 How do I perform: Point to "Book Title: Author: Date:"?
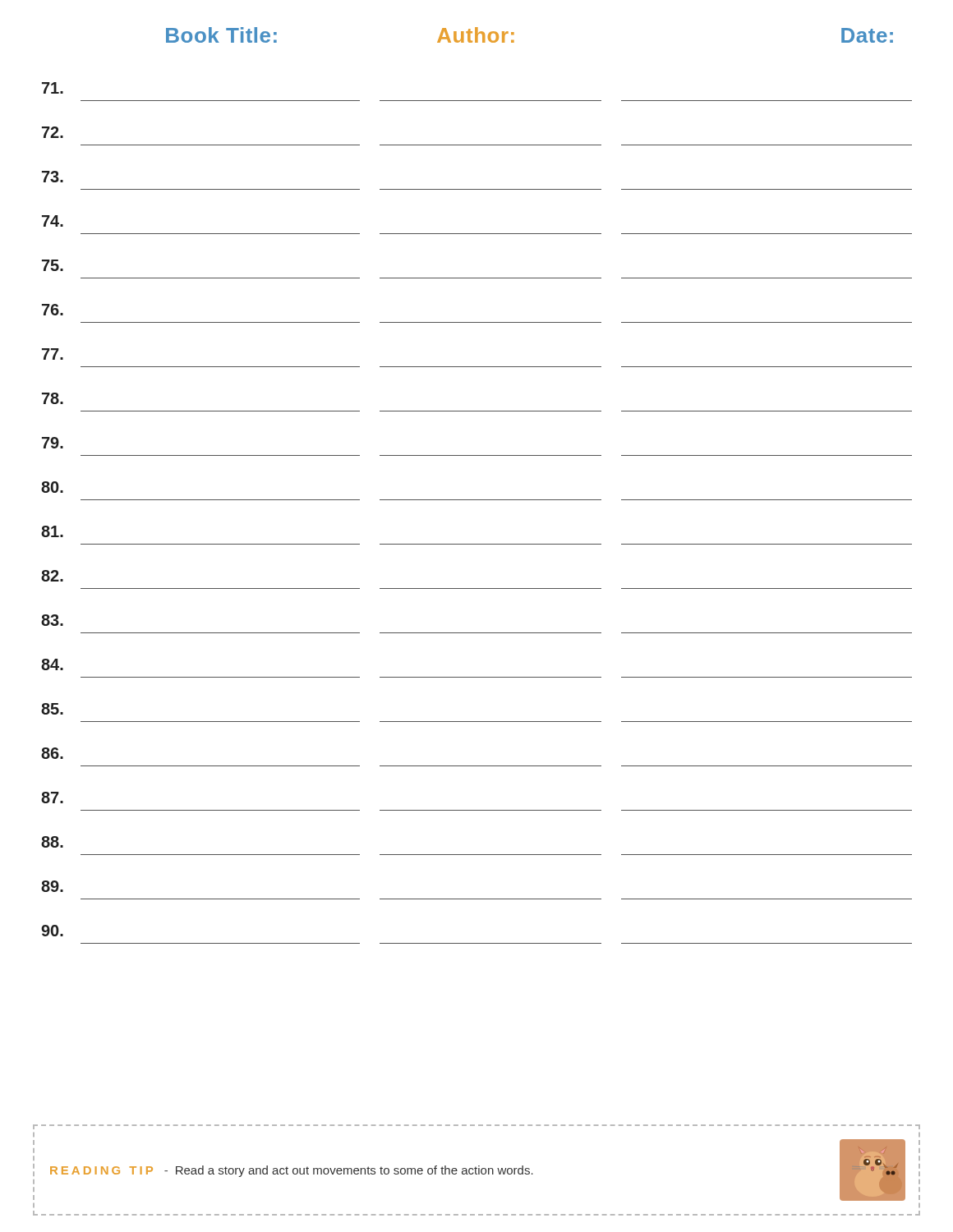click(x=476, y=36)
